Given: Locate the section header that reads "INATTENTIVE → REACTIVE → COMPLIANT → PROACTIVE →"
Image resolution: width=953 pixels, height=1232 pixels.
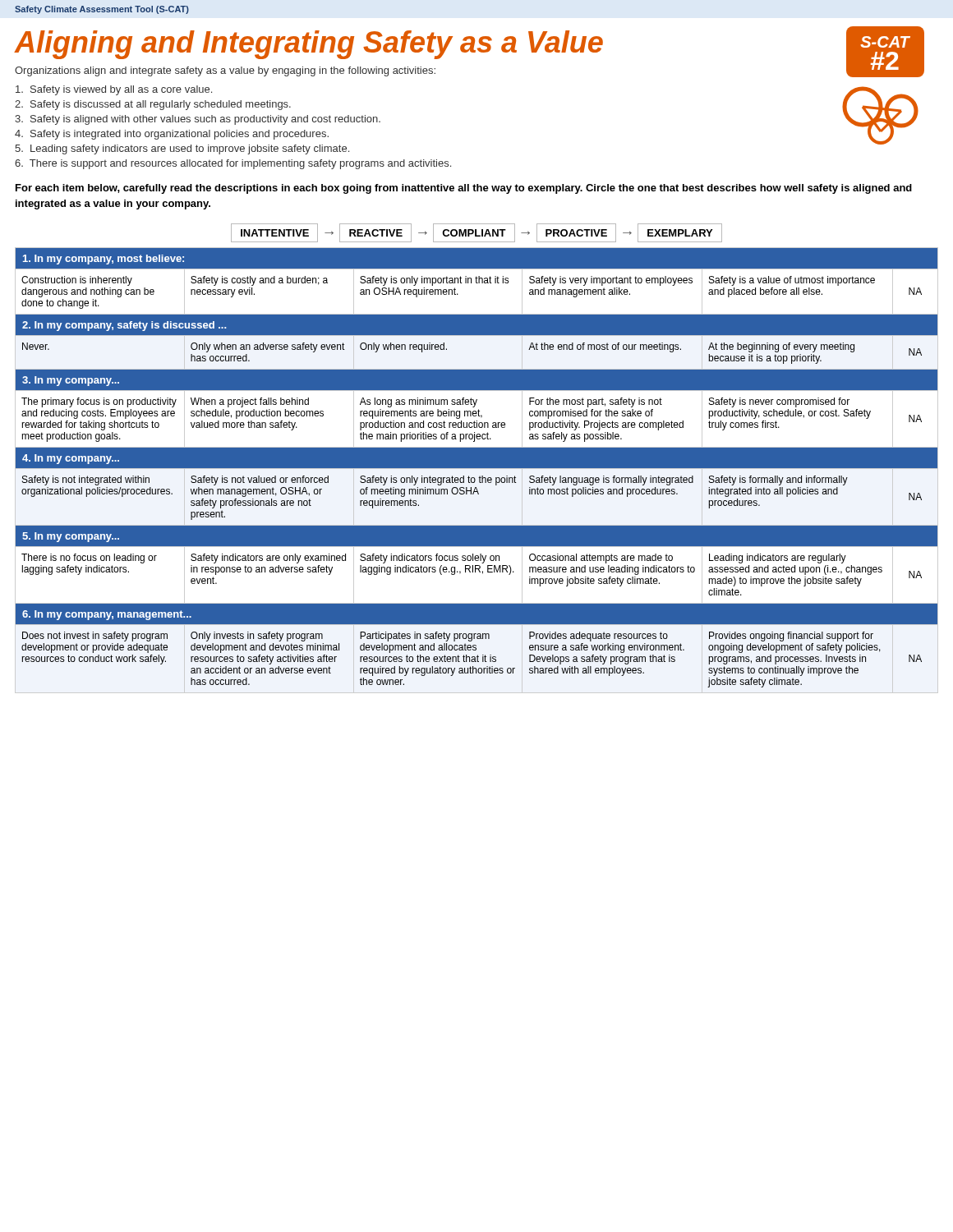Looking at the screenshot, I should pos(476,233).
